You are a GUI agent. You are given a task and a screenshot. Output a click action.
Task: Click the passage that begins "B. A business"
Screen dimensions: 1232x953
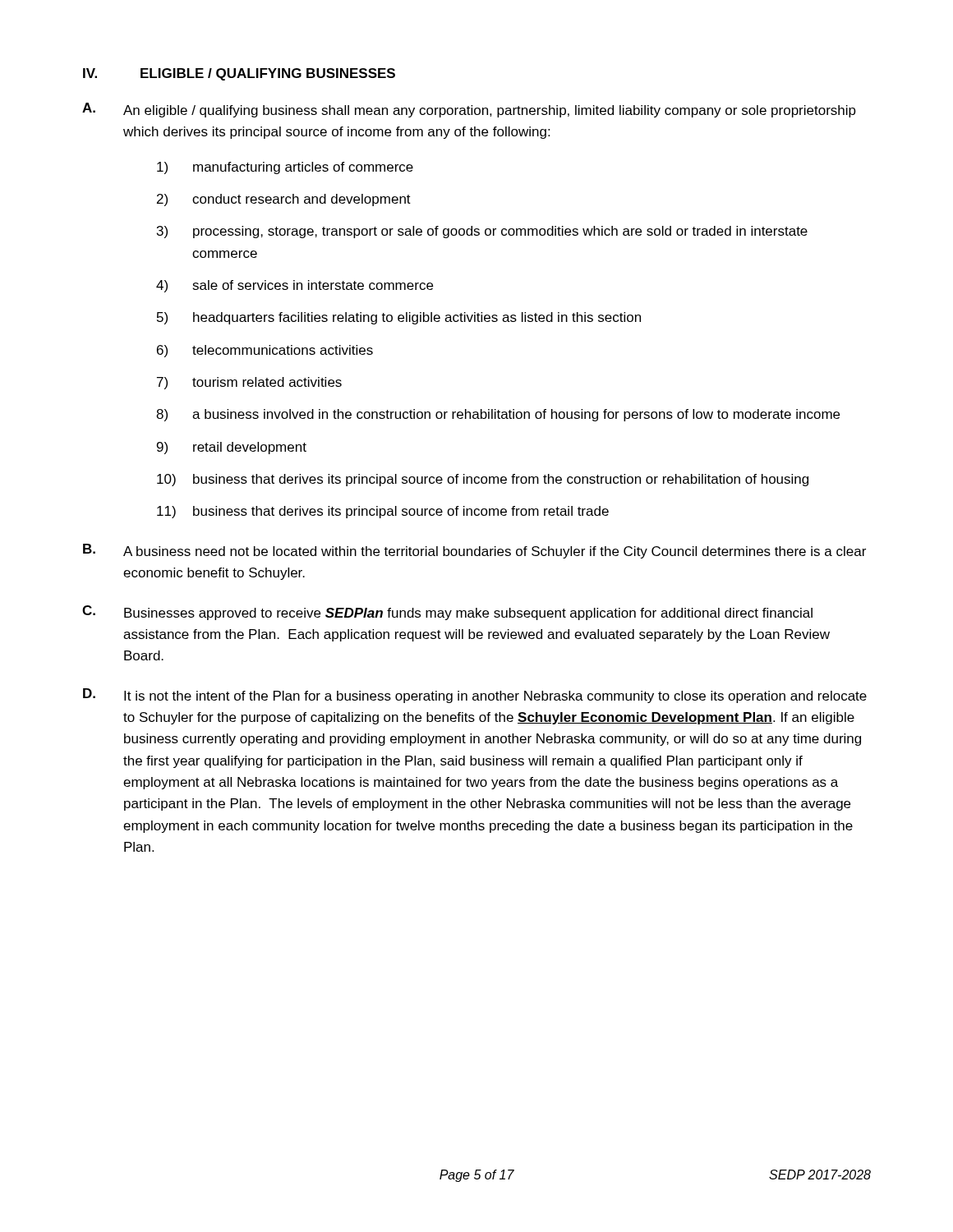[x=476, y=563]
